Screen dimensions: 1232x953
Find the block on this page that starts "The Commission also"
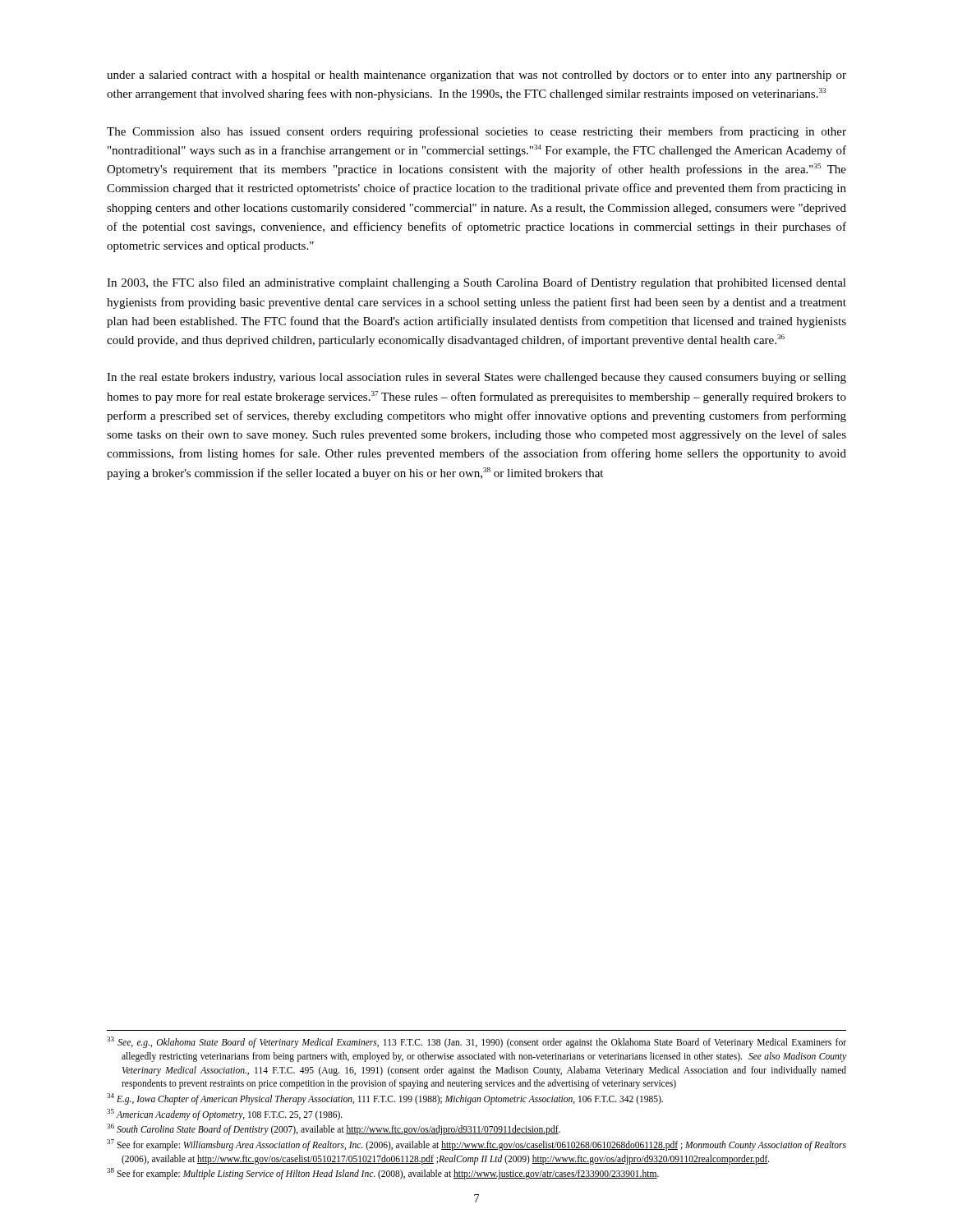[x=476, y=188]
